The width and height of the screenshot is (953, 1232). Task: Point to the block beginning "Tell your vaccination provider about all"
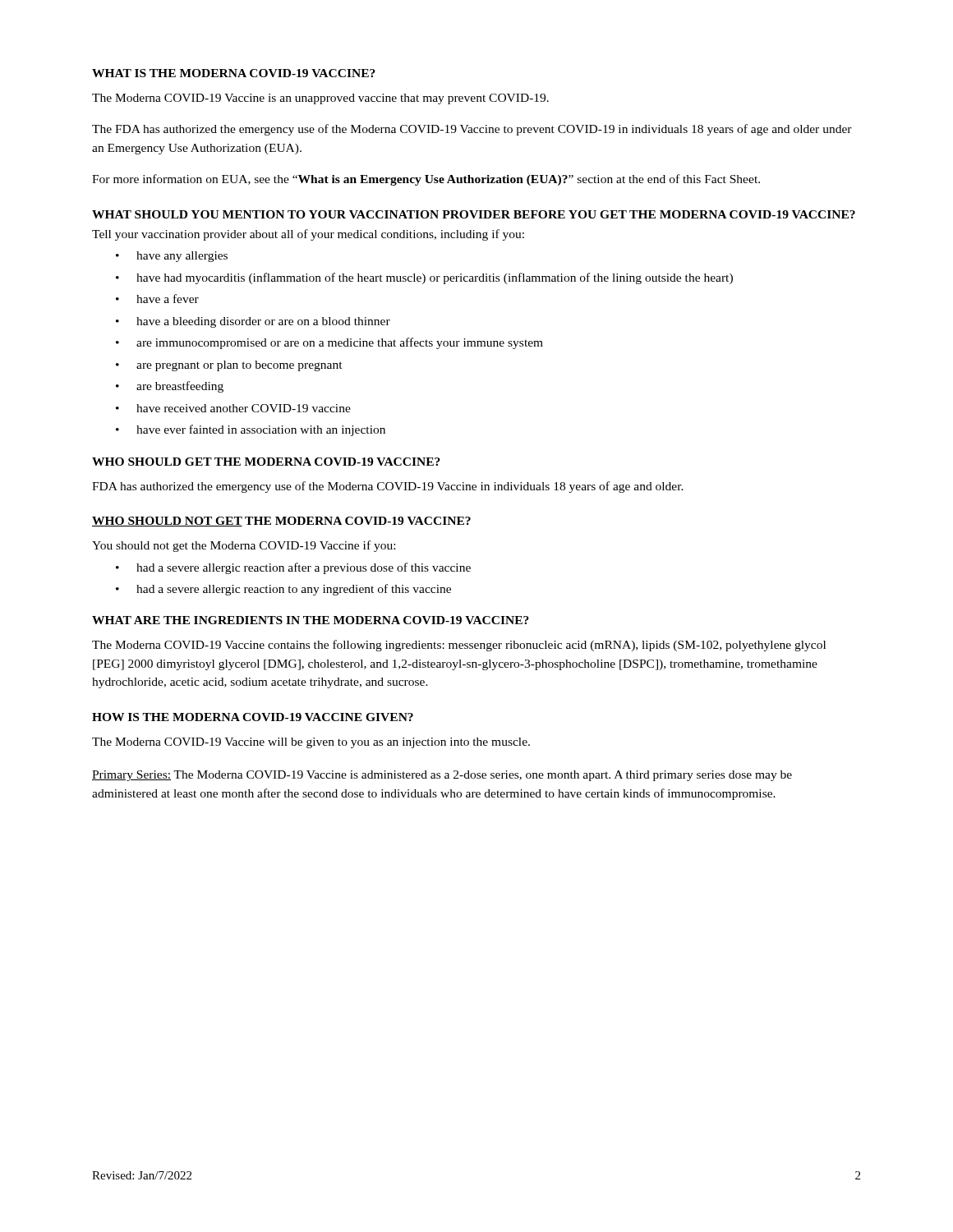(309, 234)
